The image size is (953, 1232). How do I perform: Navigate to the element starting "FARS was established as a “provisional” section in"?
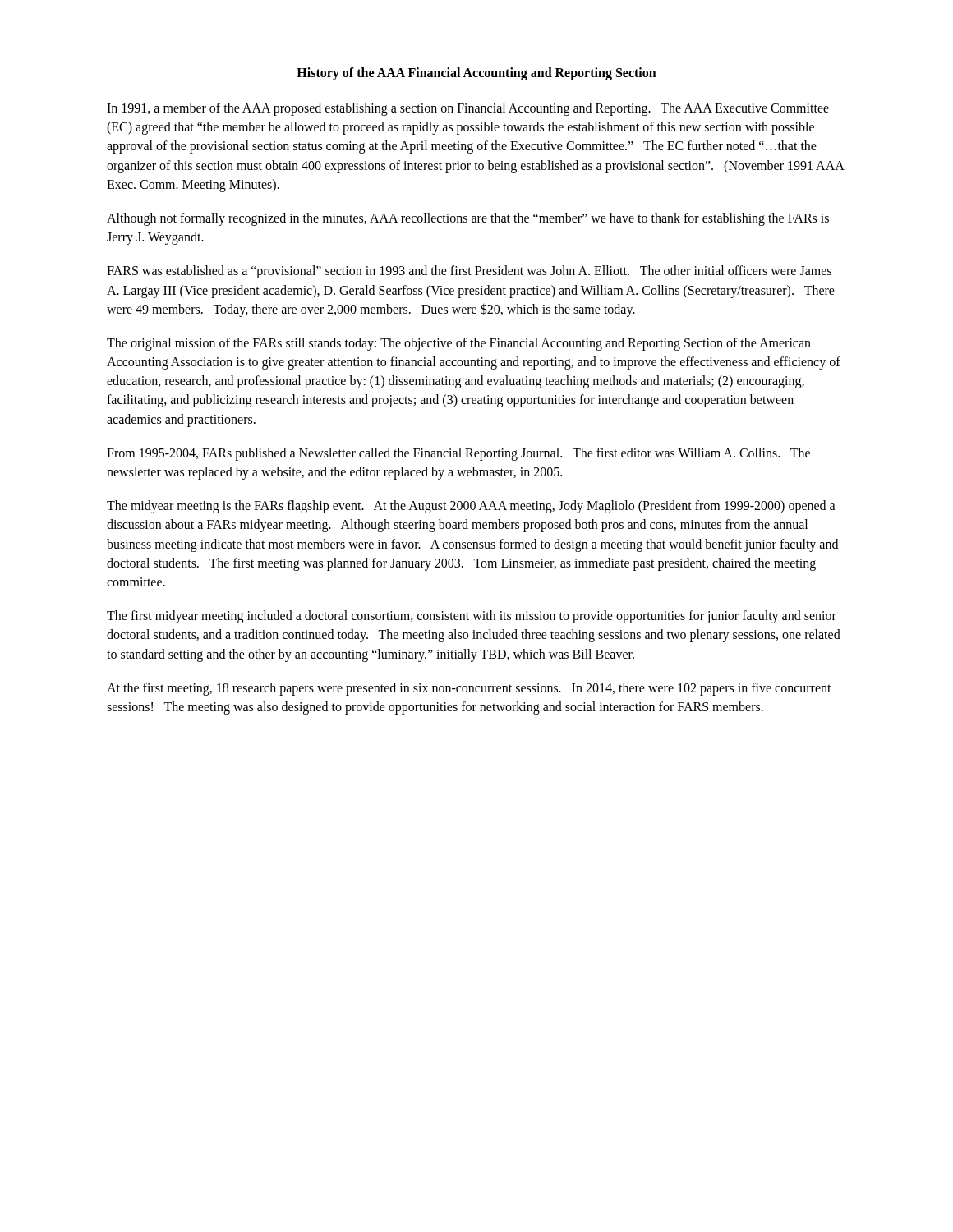tap(471, 290)
